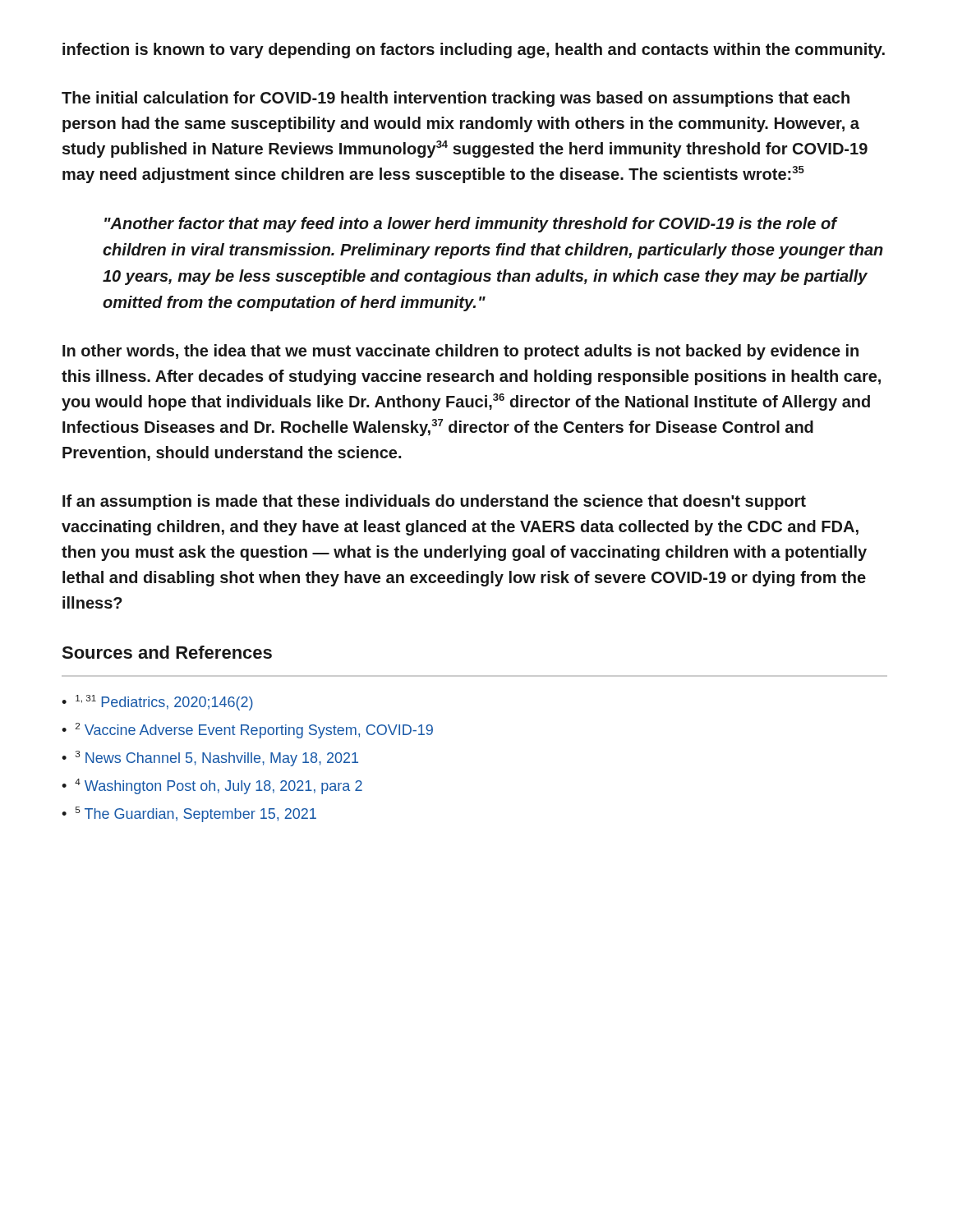Navigate to the text block starting ""Another factor that"
Image resolution: width=953 pixels, height=1232 pixels.
click(x=493, y=263)
